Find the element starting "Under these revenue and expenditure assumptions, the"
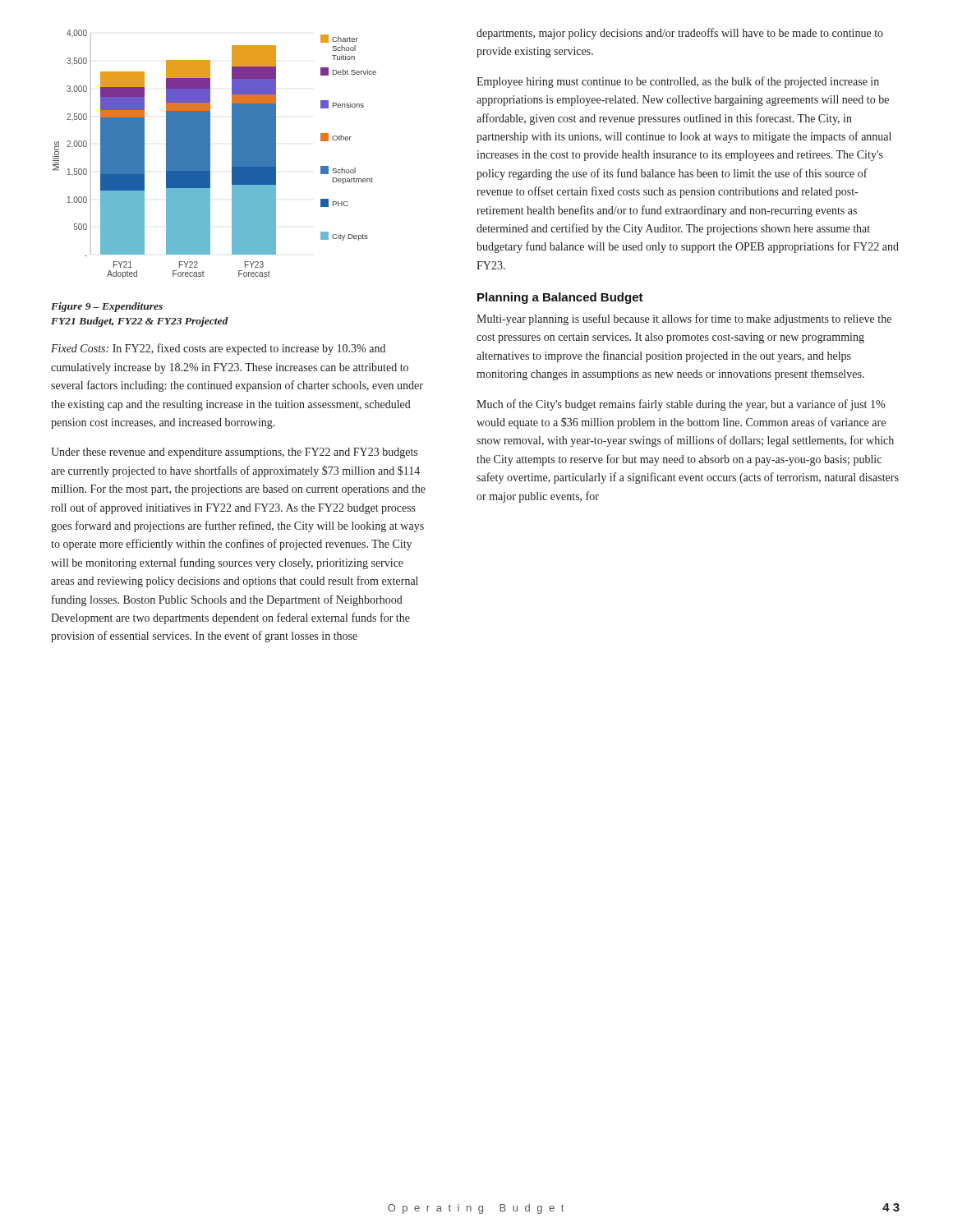 click(238, 544)
